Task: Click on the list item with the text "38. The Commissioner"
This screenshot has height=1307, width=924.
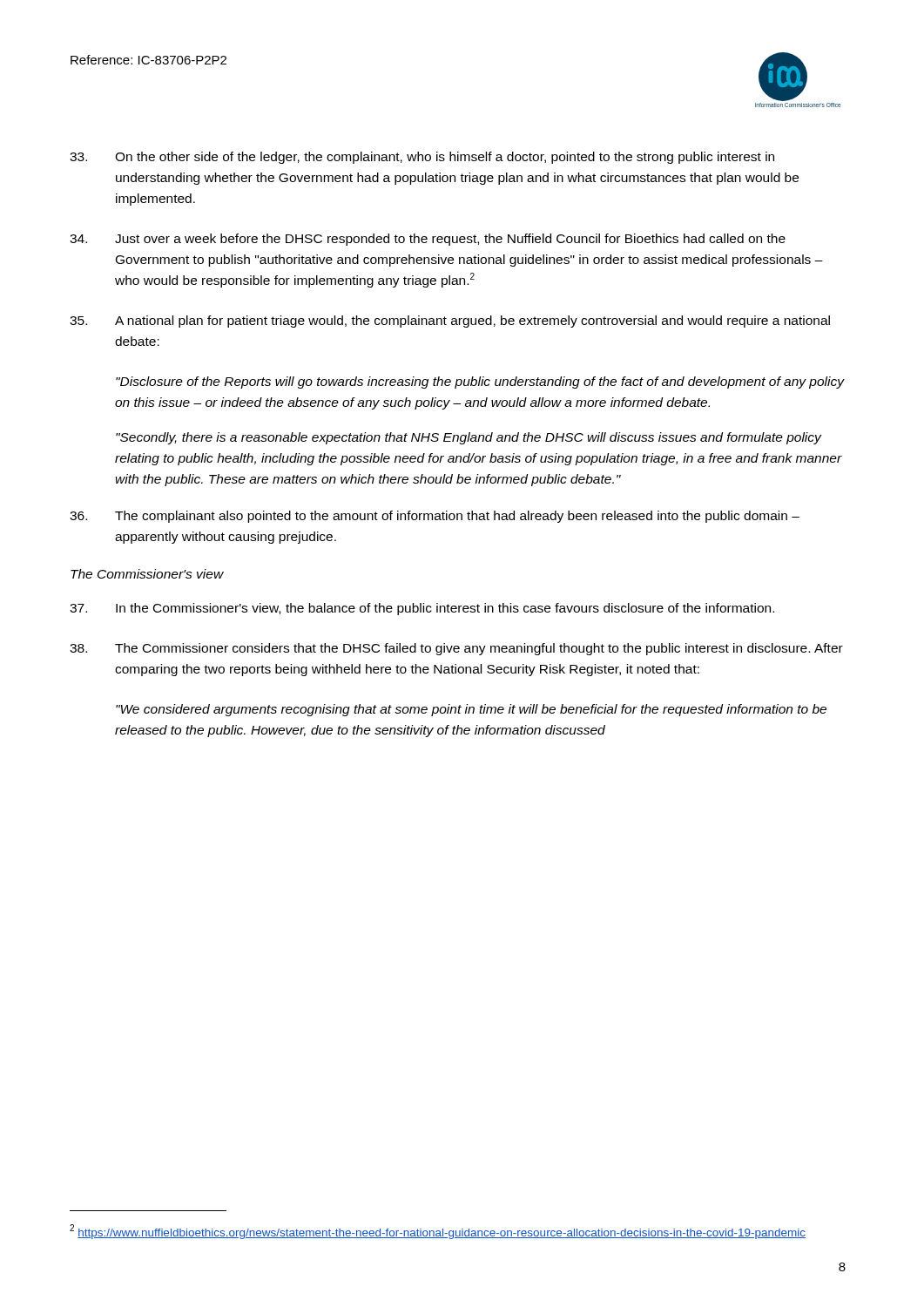Action: pos(458,659)
